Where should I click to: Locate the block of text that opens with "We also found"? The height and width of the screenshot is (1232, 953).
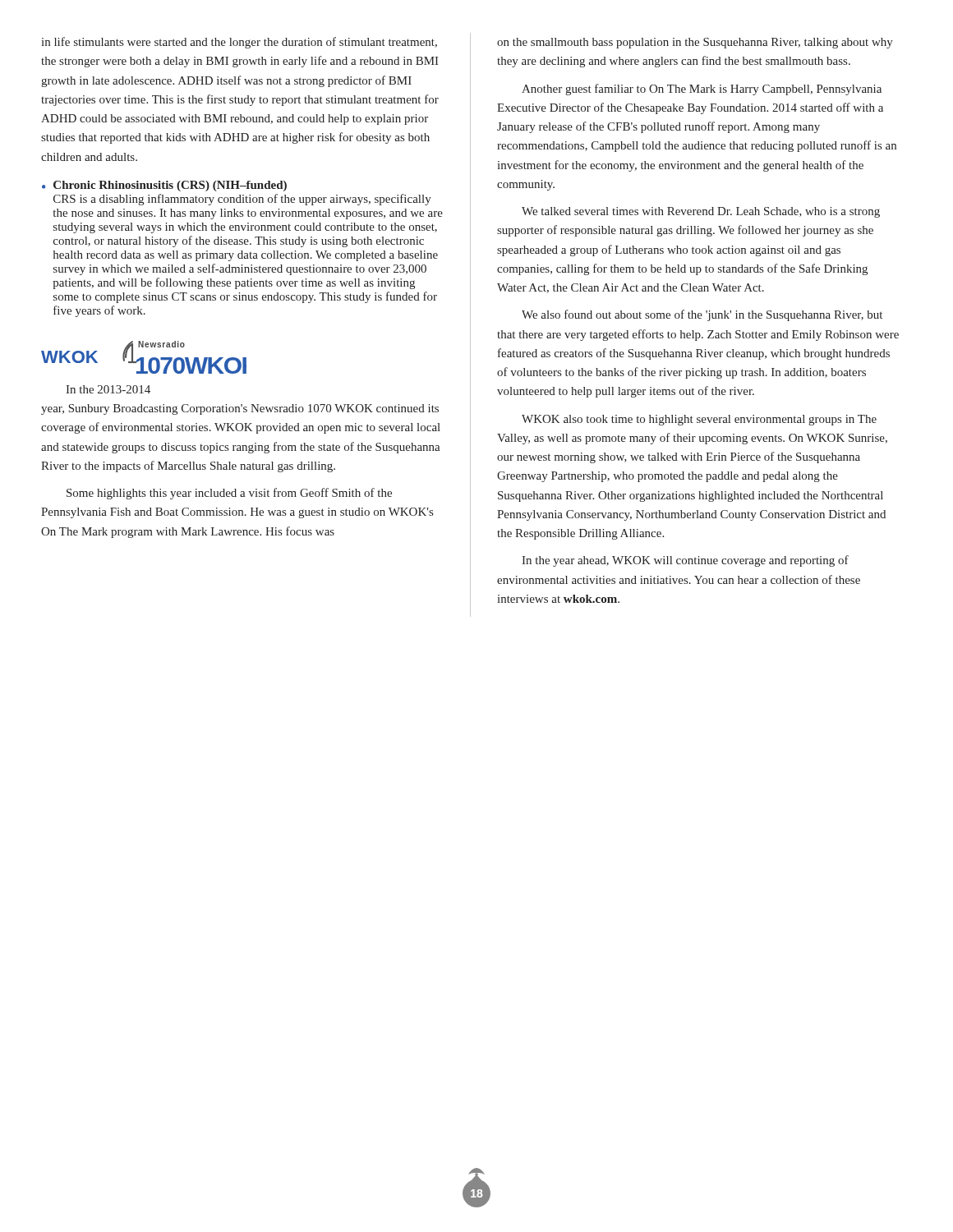pyautogui.click(x=698, y=353)
